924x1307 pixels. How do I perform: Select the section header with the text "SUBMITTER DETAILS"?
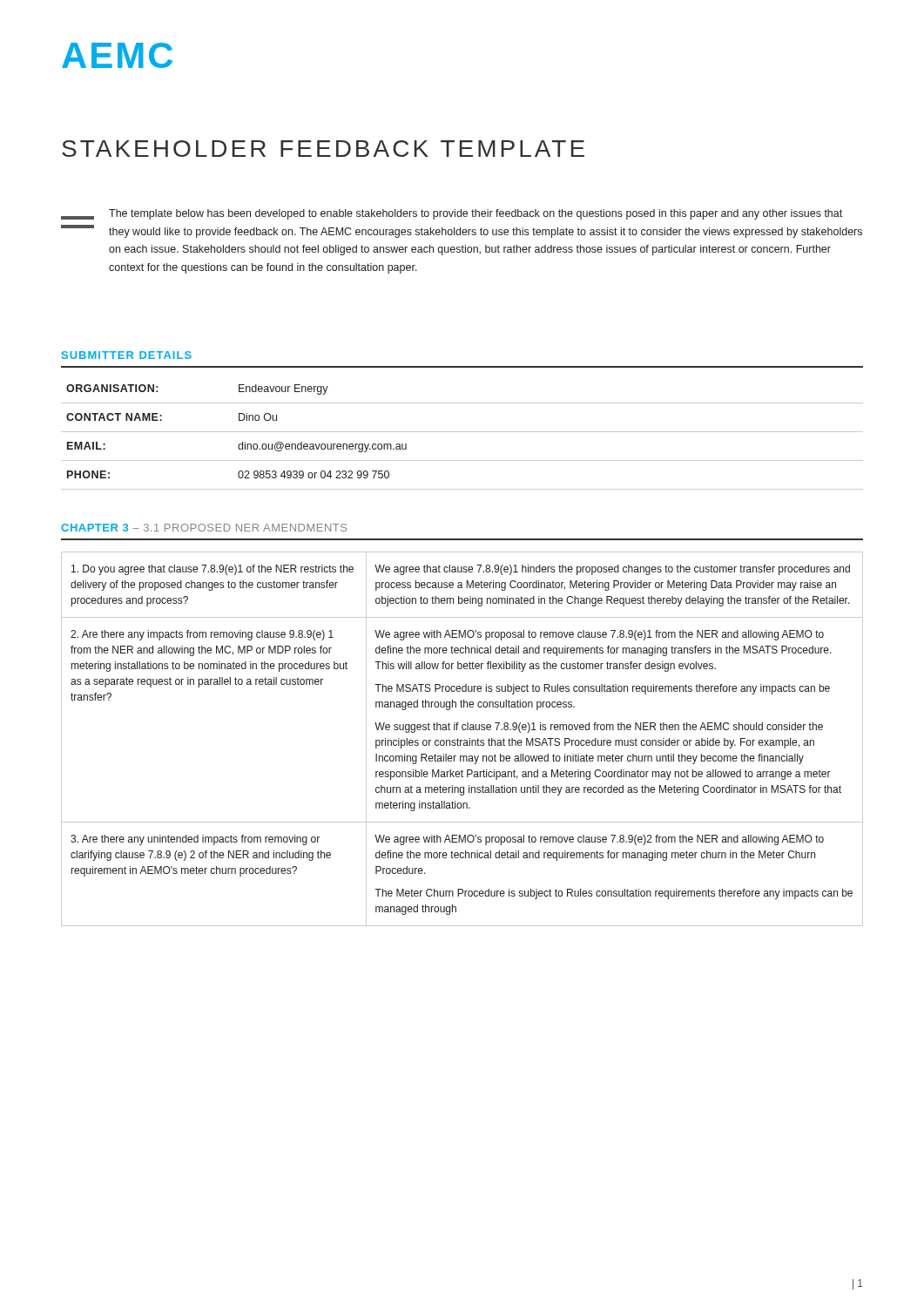click(462, 358)
